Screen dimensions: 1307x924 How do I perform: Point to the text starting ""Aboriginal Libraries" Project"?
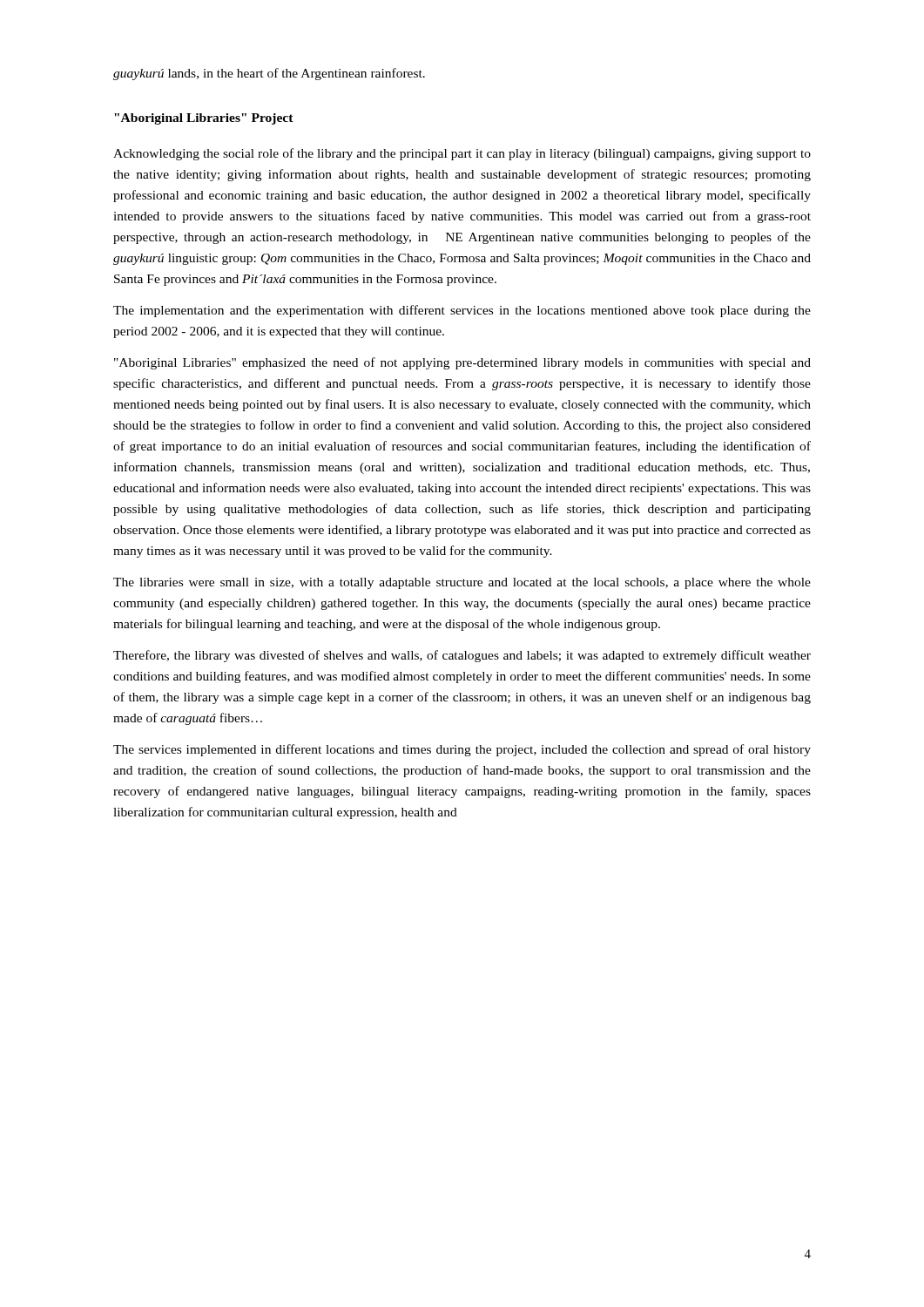tap(203, 117)
